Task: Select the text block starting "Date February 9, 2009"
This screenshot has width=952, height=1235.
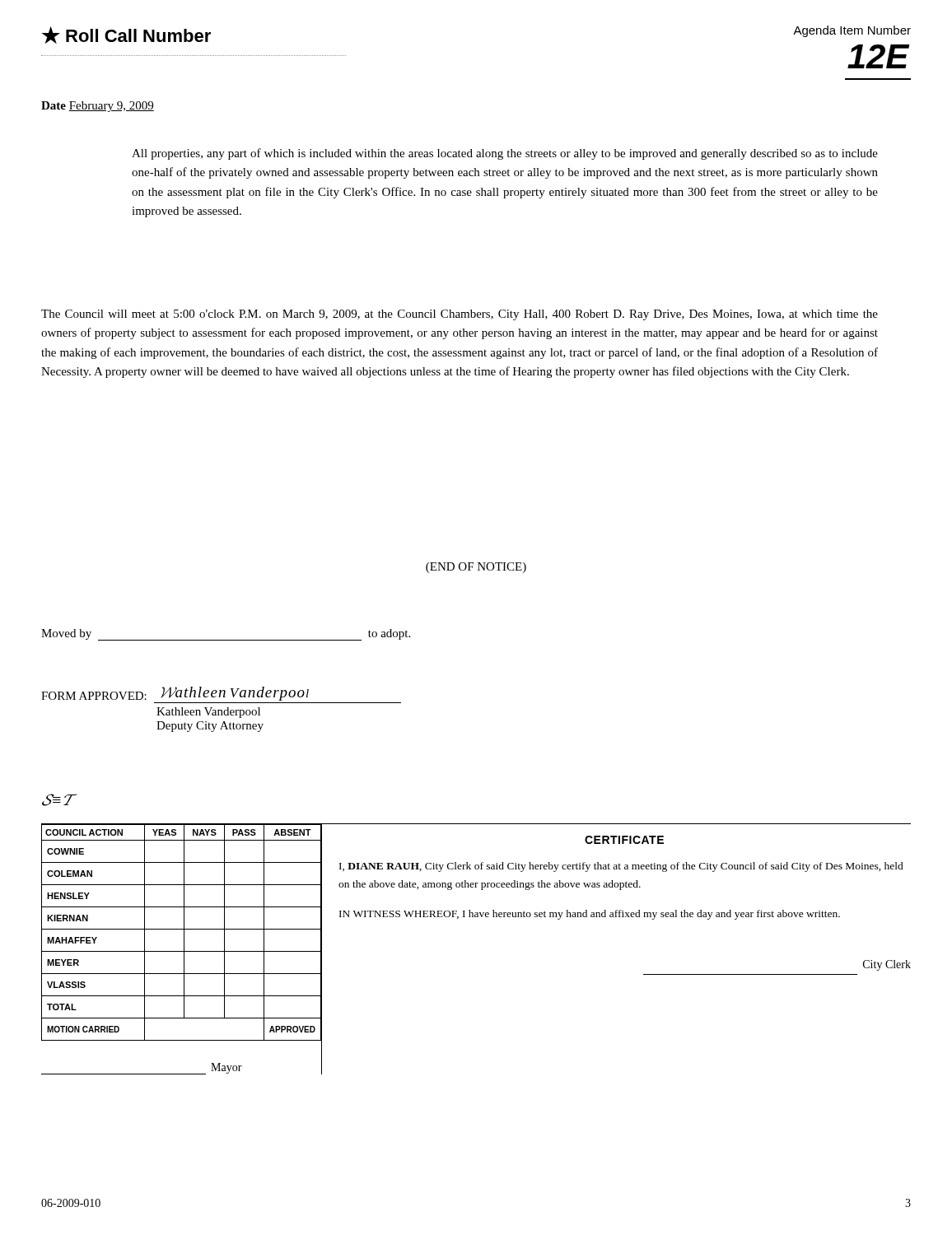Action: 97,105
